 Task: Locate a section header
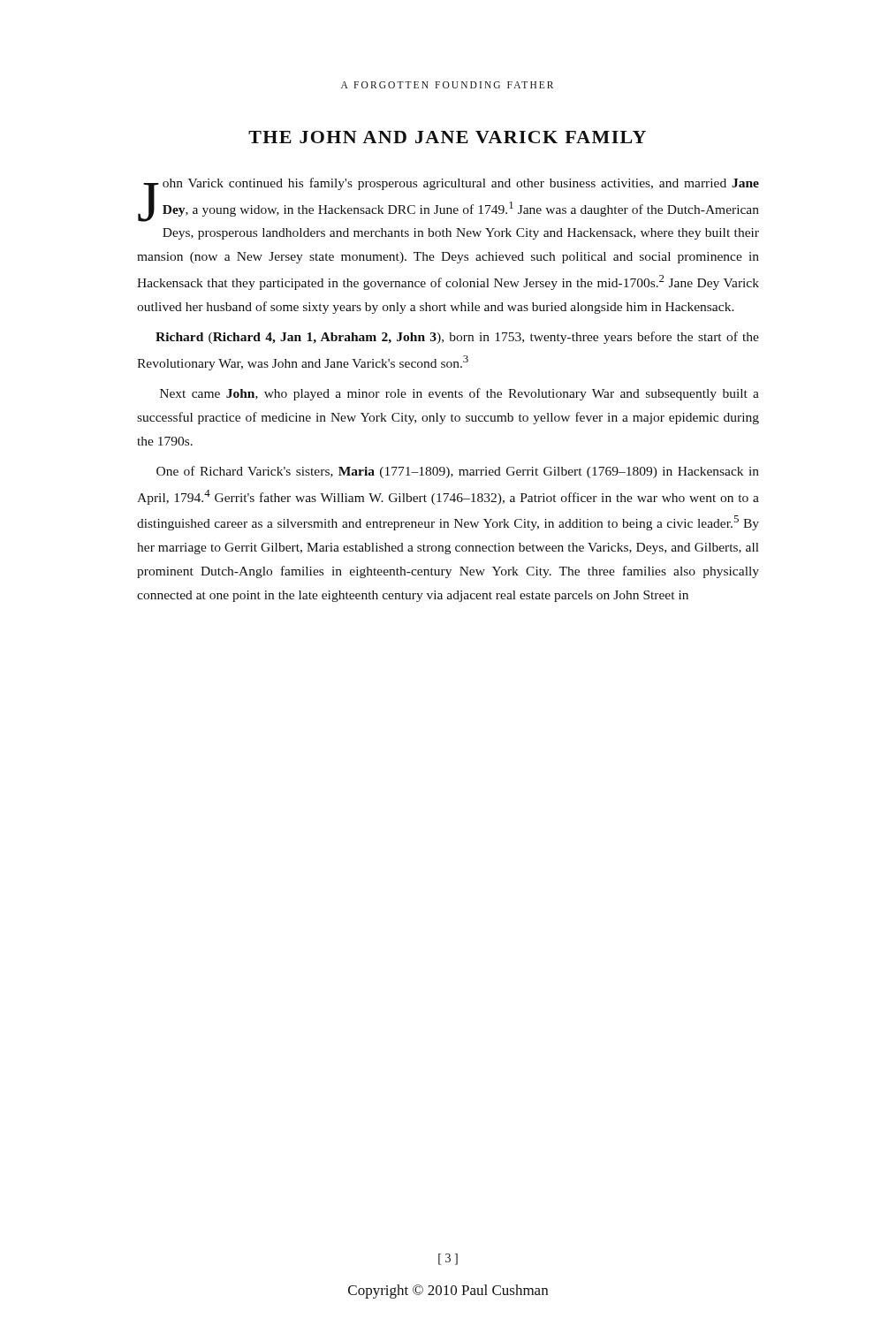click(x=448, y=137)
